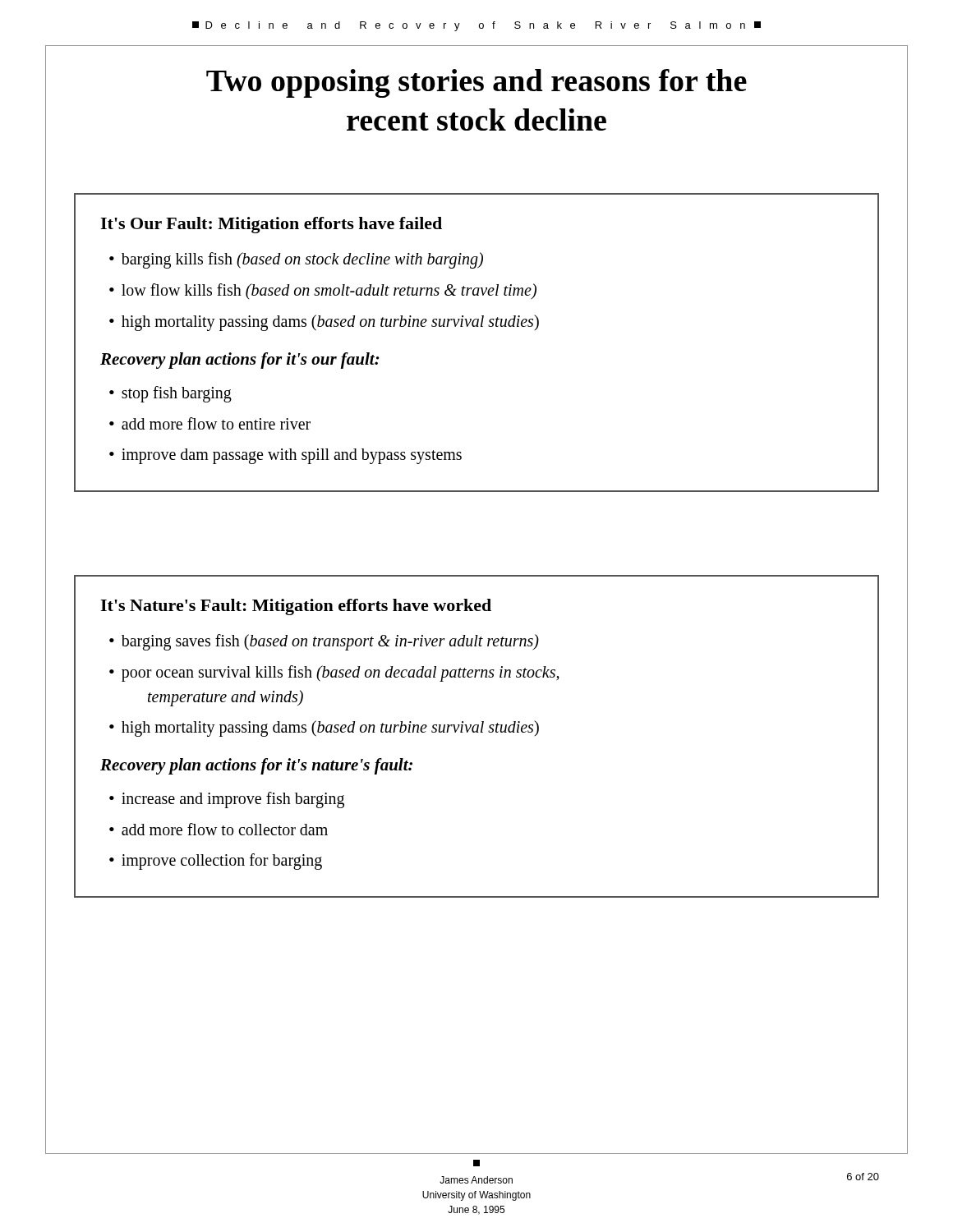Navigate to the text block starting "stop fish barging"
The height and width of the screenshot is (1232, 953).
176,392
